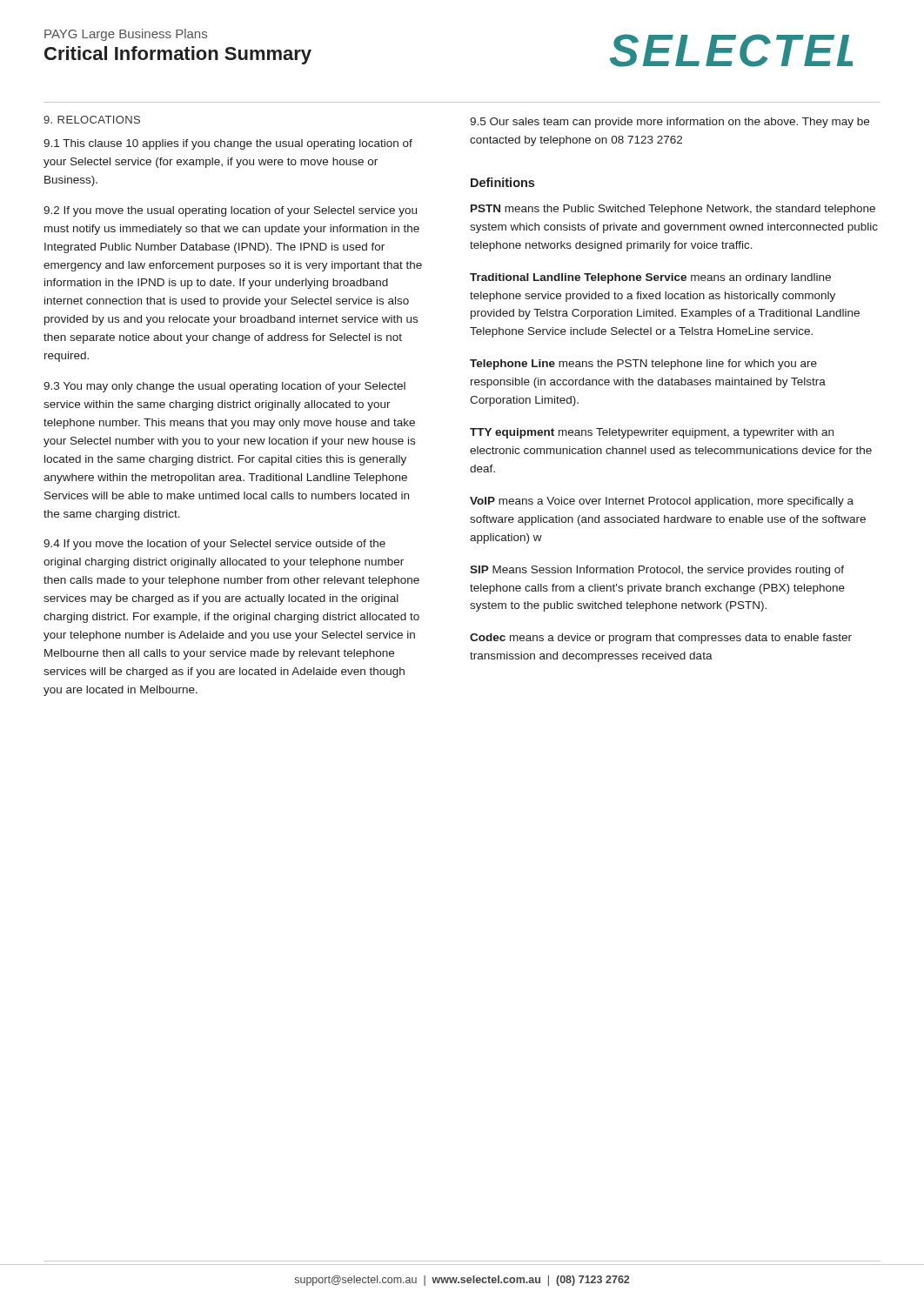Click on the text block with the text "4 If you move the location"

click(x=232, y=616)
